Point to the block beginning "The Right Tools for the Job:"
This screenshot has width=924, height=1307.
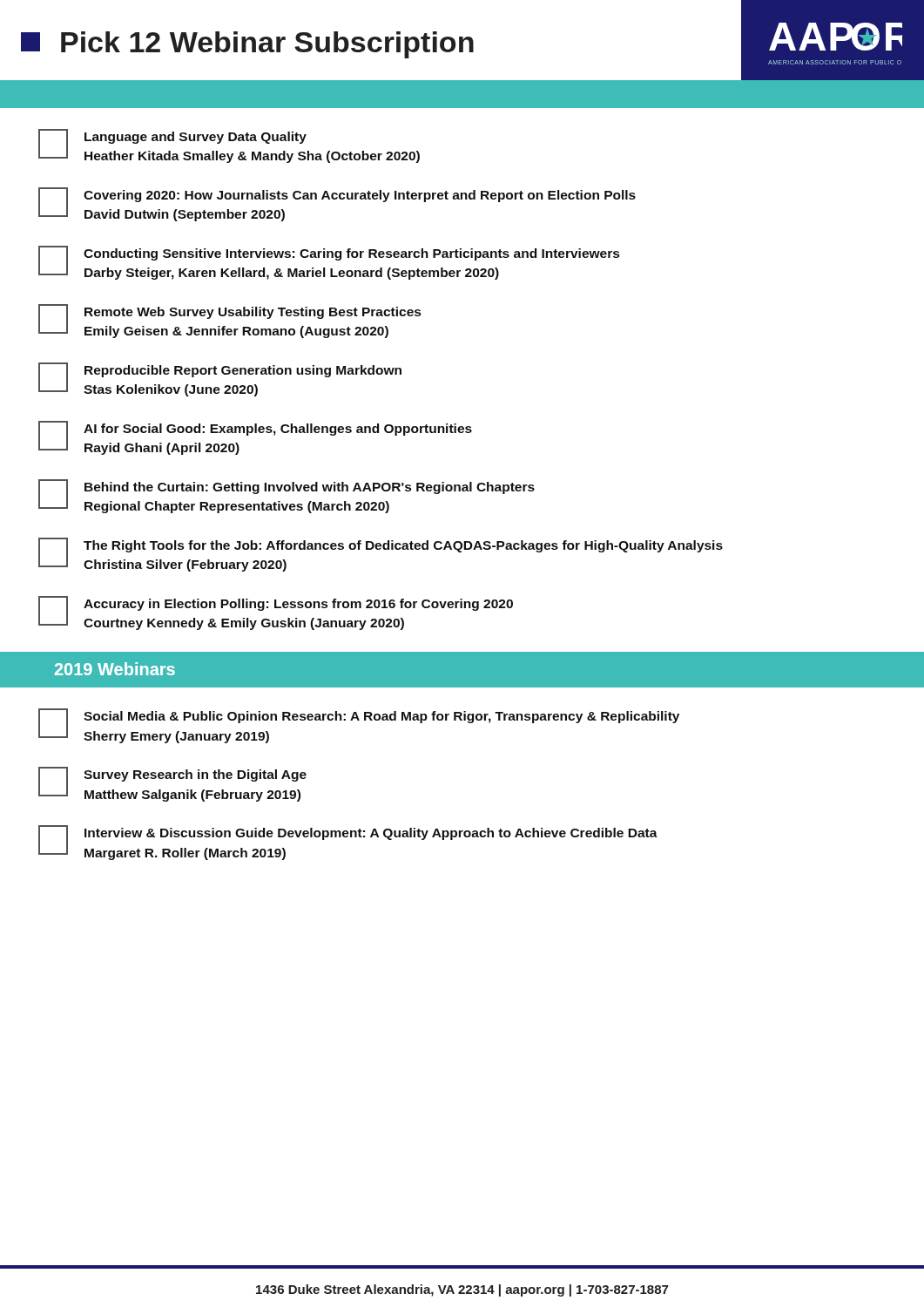click(x=381, y=555)
